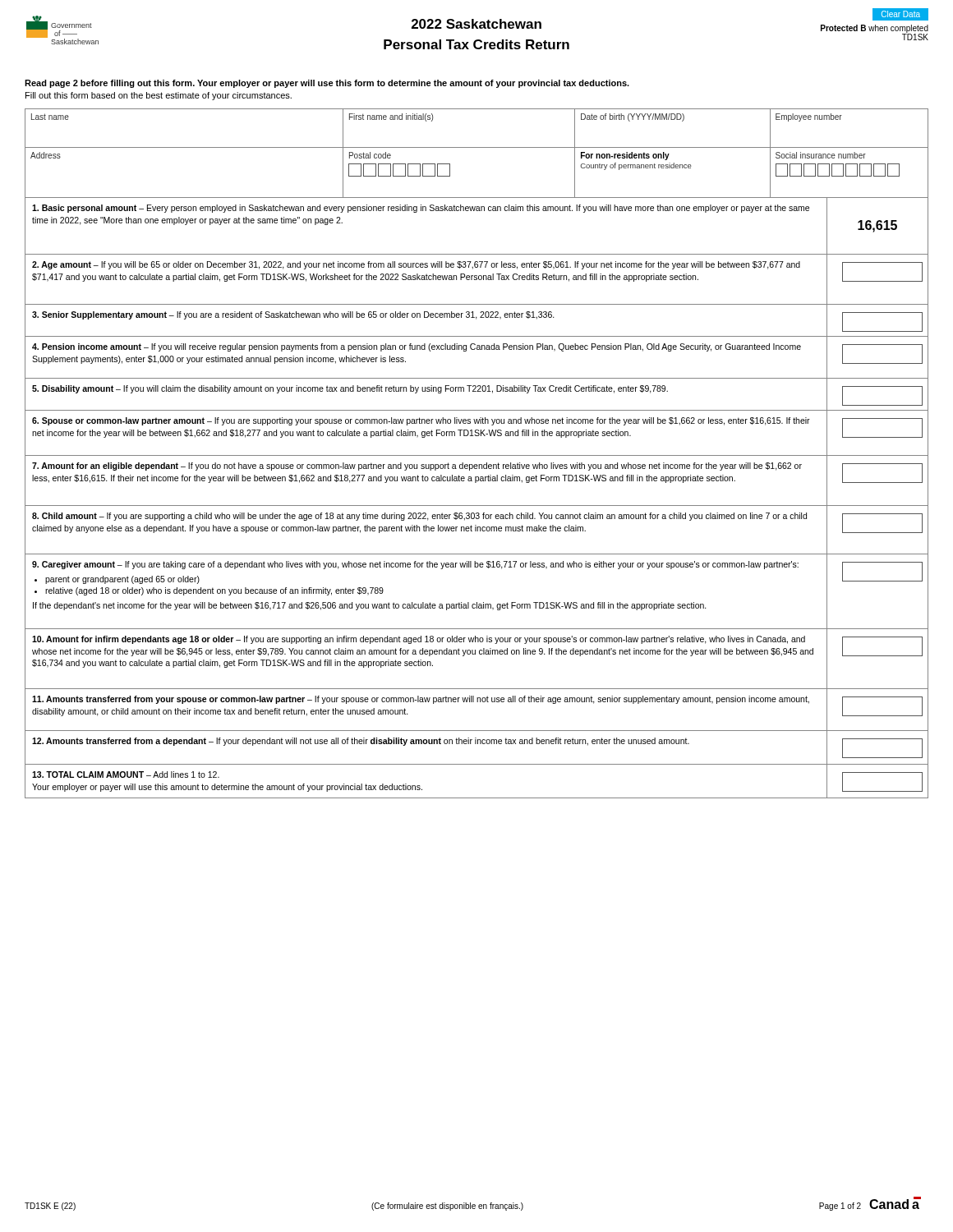Where is the passage that starts "Read page 2 before filling out this form."?
Viewport: 953px width, 1232px height.
(476, 89)
